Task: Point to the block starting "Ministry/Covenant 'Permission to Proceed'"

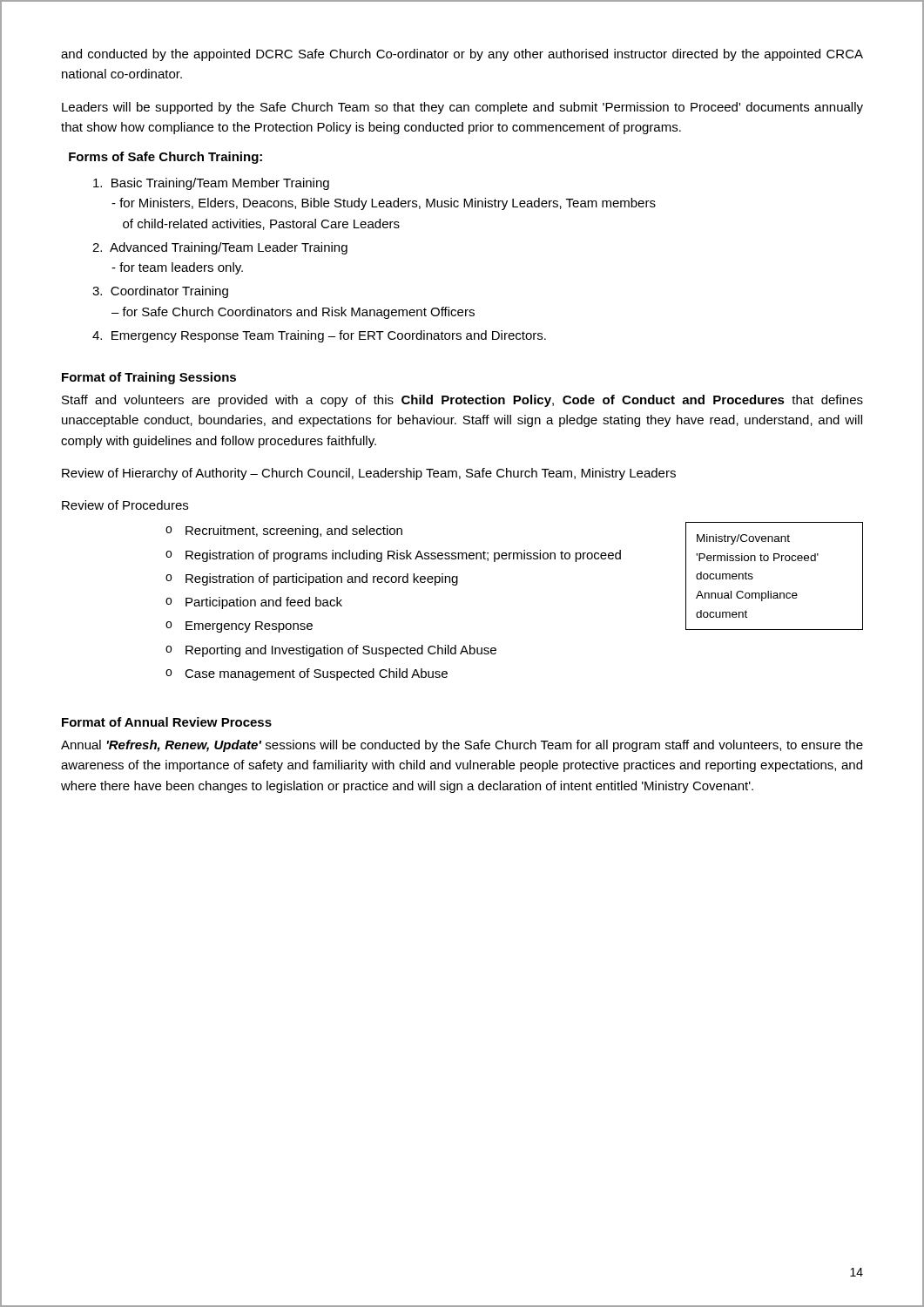Action: (x=757, y=576)
